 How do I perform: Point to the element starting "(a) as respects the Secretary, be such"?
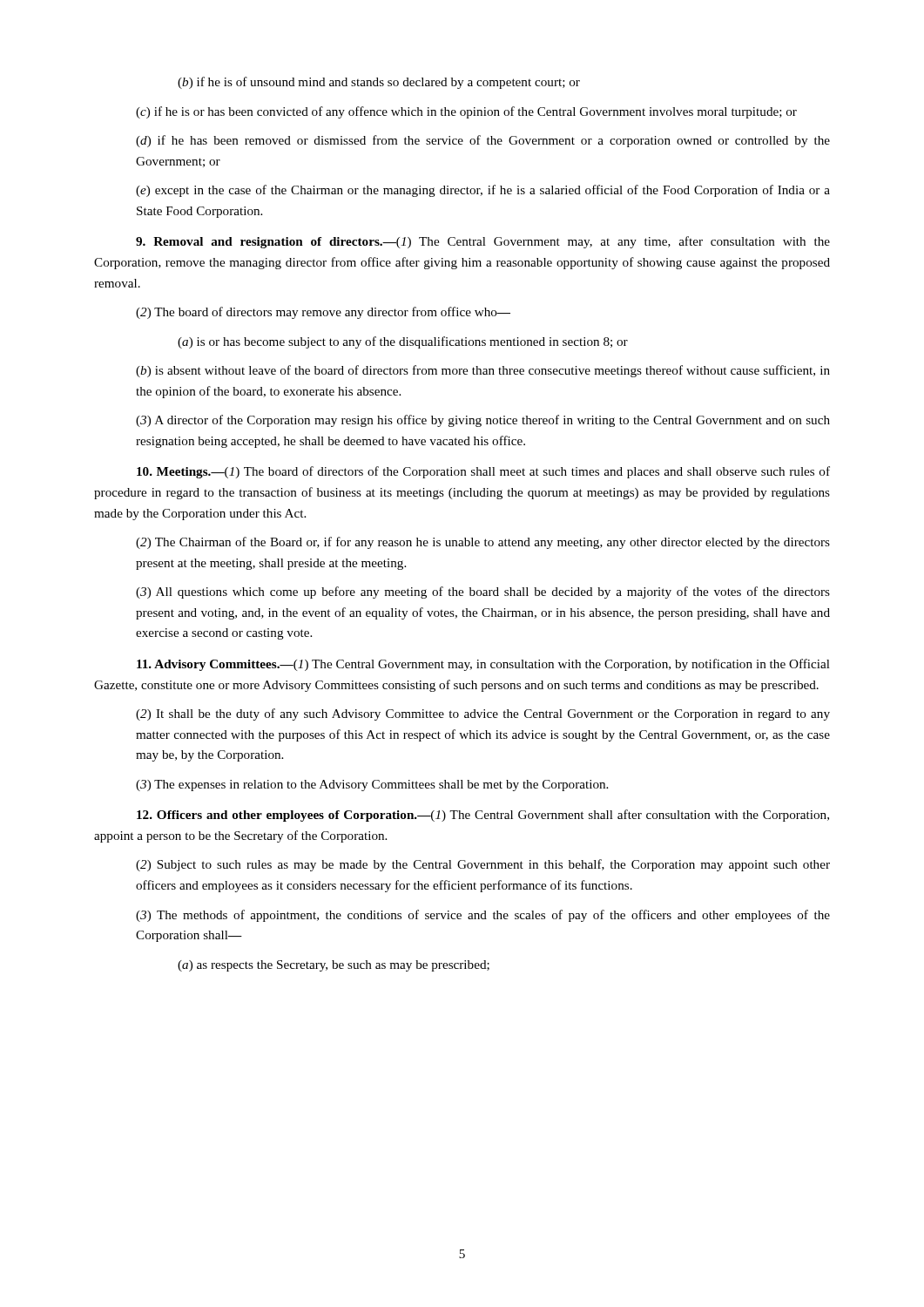point(462,964)
